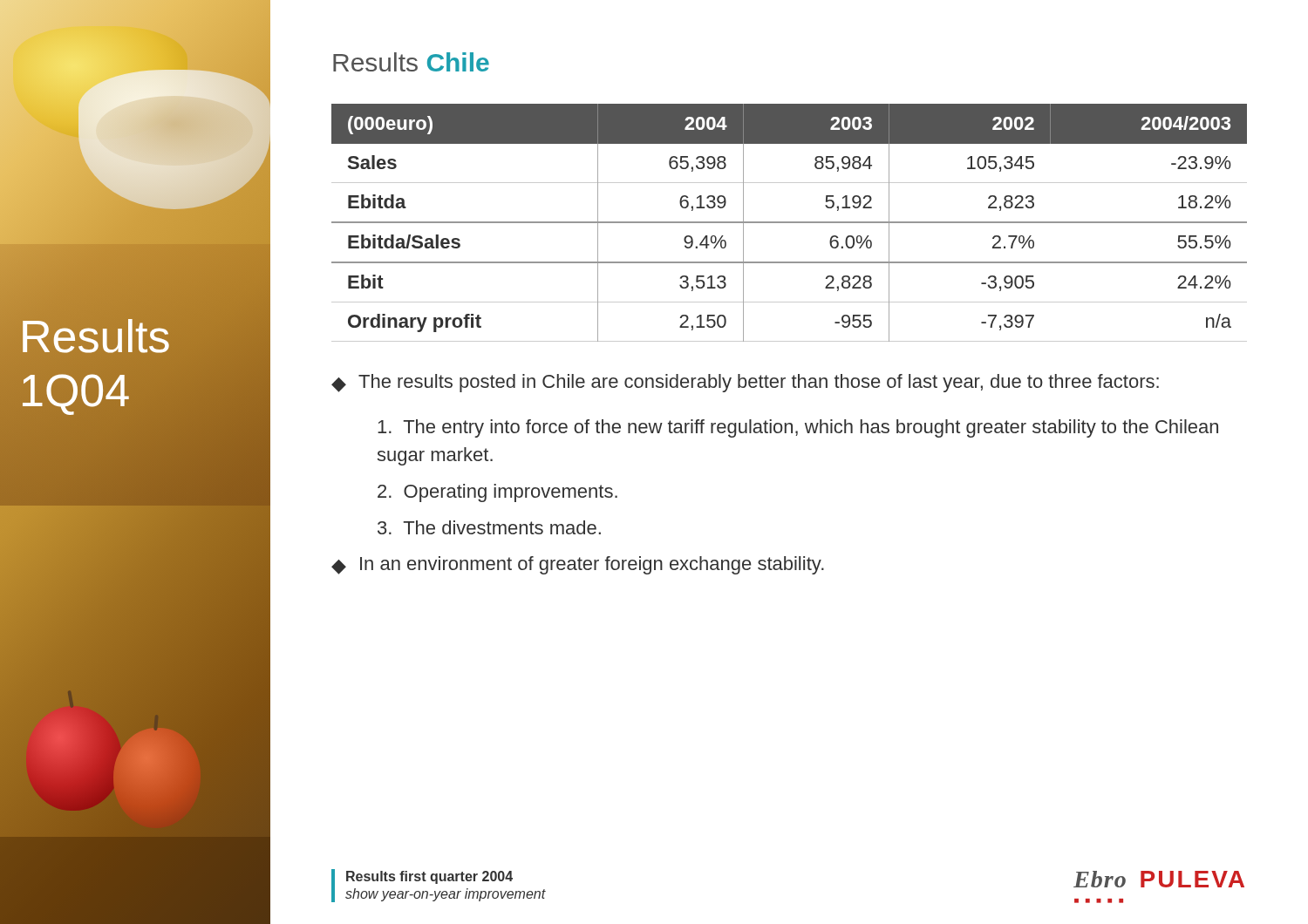Click on the list item that says "2. Operating improvements."
1308x924 pixels.
(498, 491)
